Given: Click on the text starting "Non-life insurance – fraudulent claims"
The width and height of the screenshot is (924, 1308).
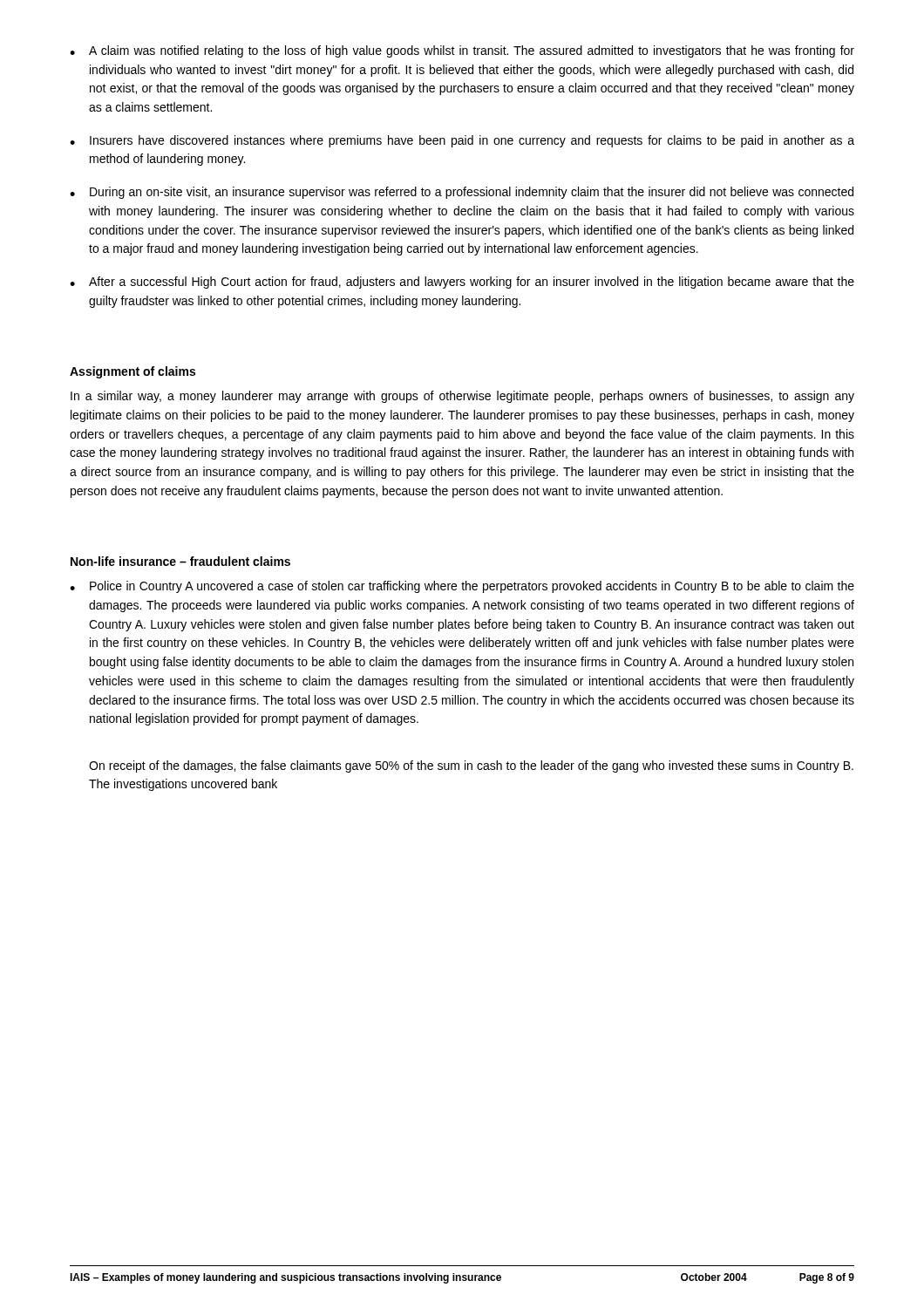Looking at the screenshot, I should point(180,562).
